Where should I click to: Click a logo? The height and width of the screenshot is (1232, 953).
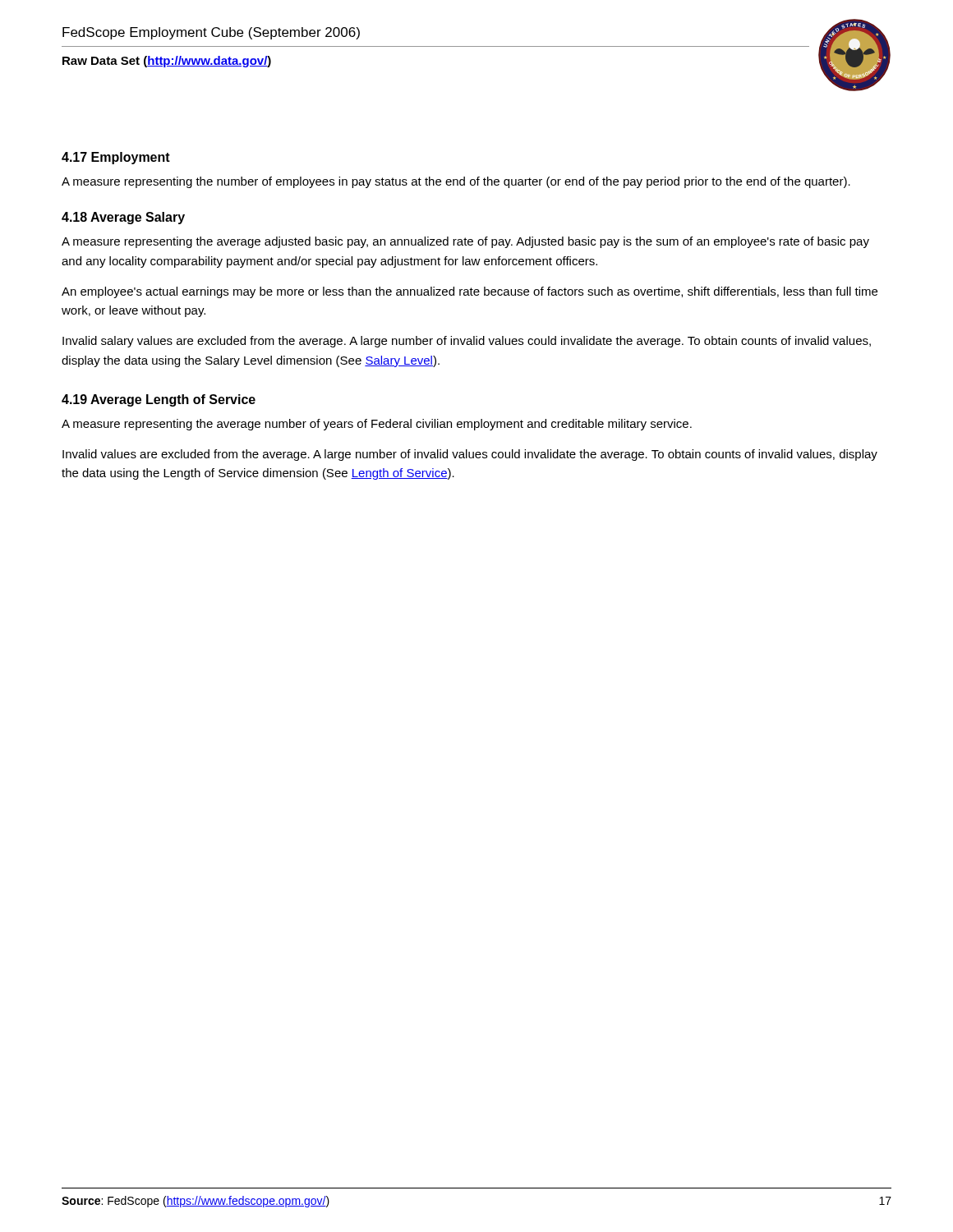tap(854, 55)
